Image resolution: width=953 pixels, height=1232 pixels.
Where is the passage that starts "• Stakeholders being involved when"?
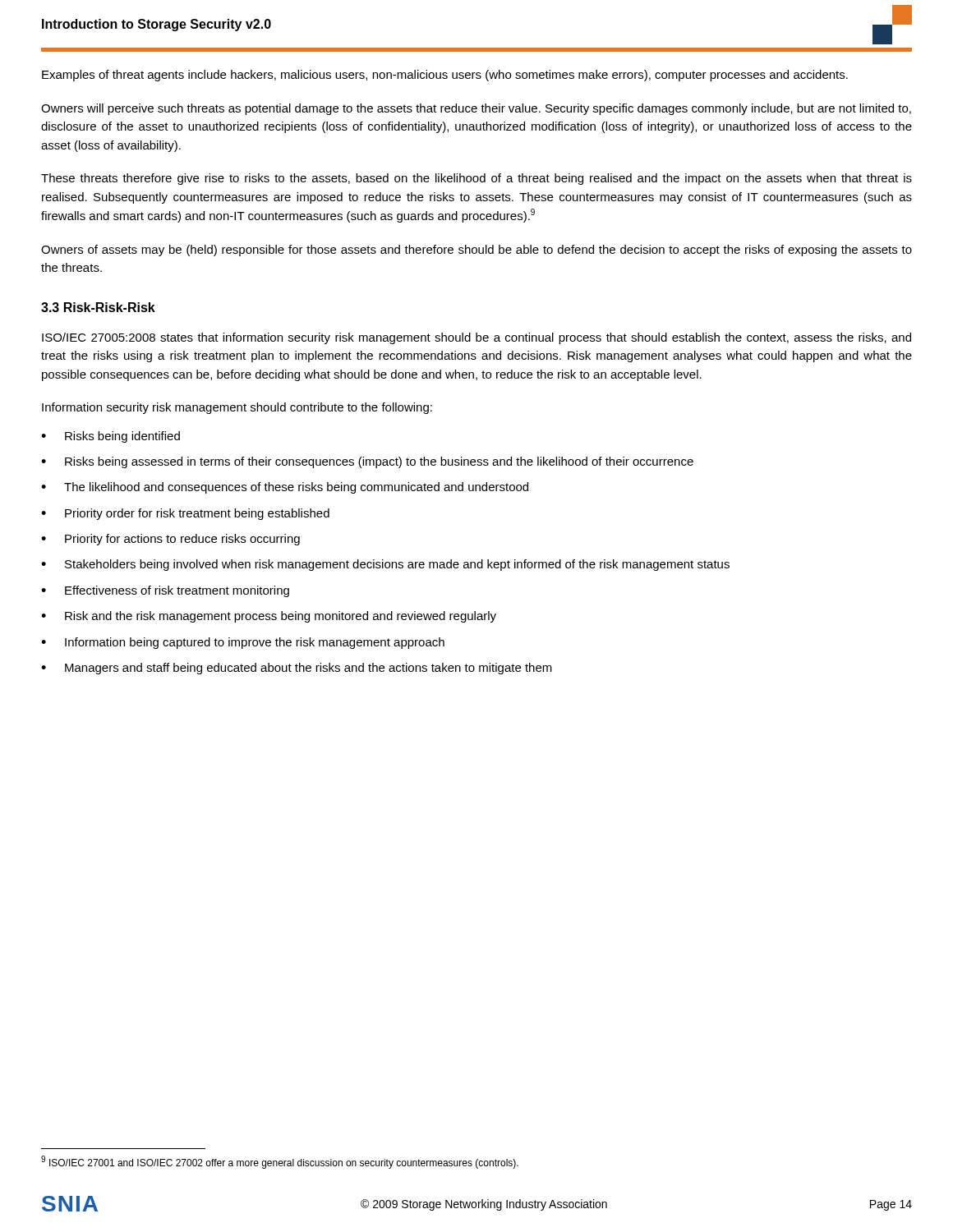coord(476,565)
